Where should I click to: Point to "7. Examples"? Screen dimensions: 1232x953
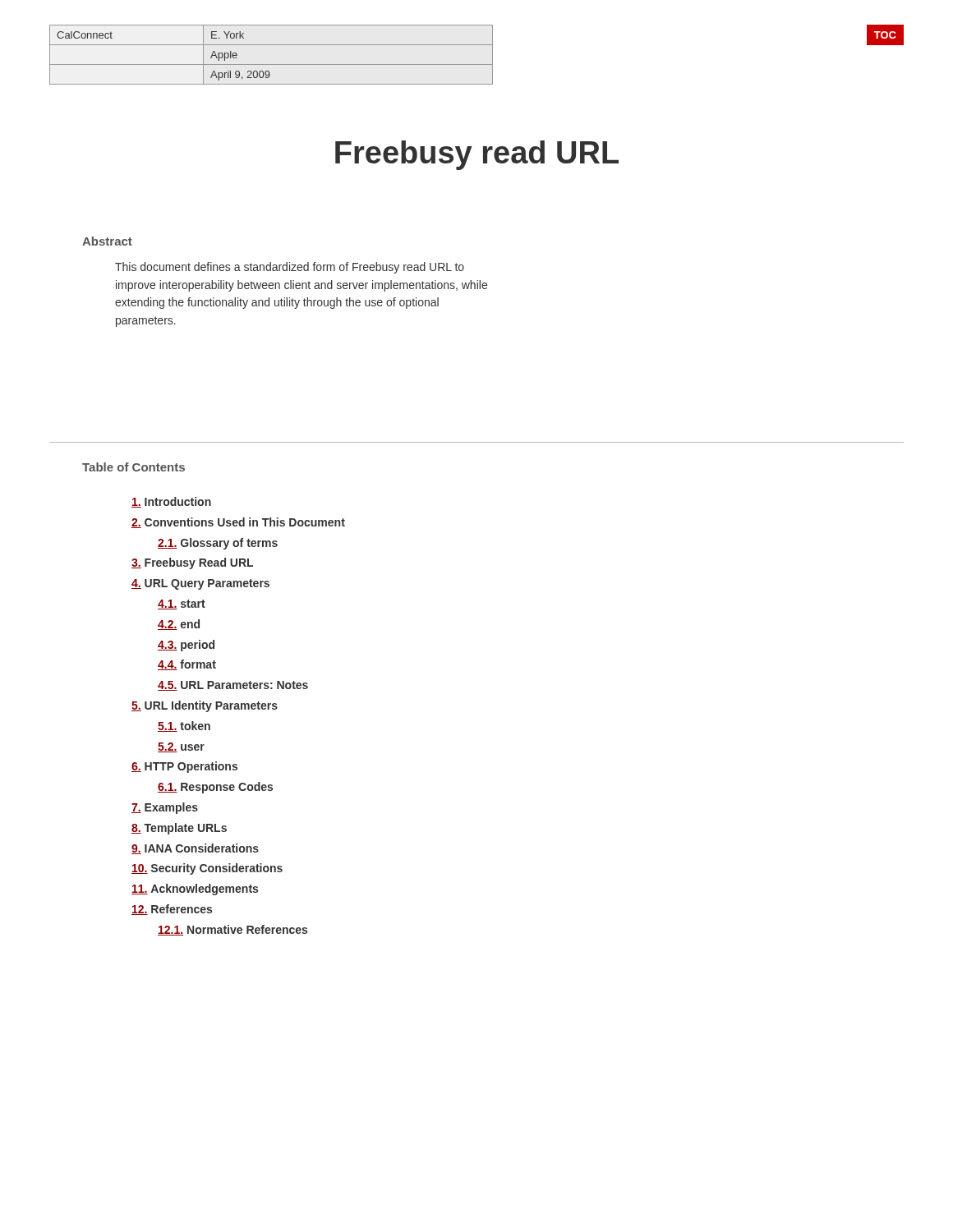(x=165, y=807)
